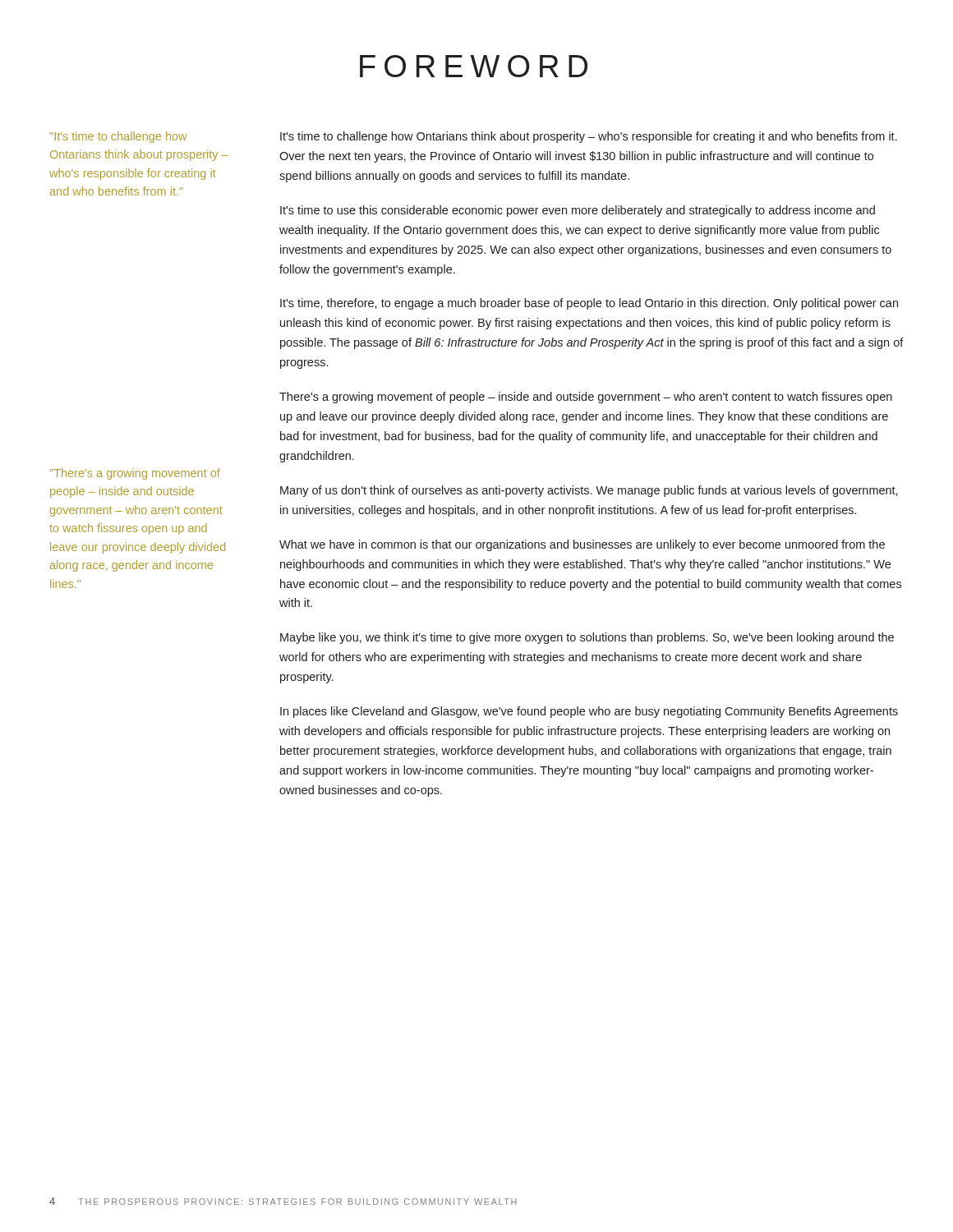Locate the text block containing "In places like Cleveland and"
This screenshot has width=953, height=1232.
point(589,751)
